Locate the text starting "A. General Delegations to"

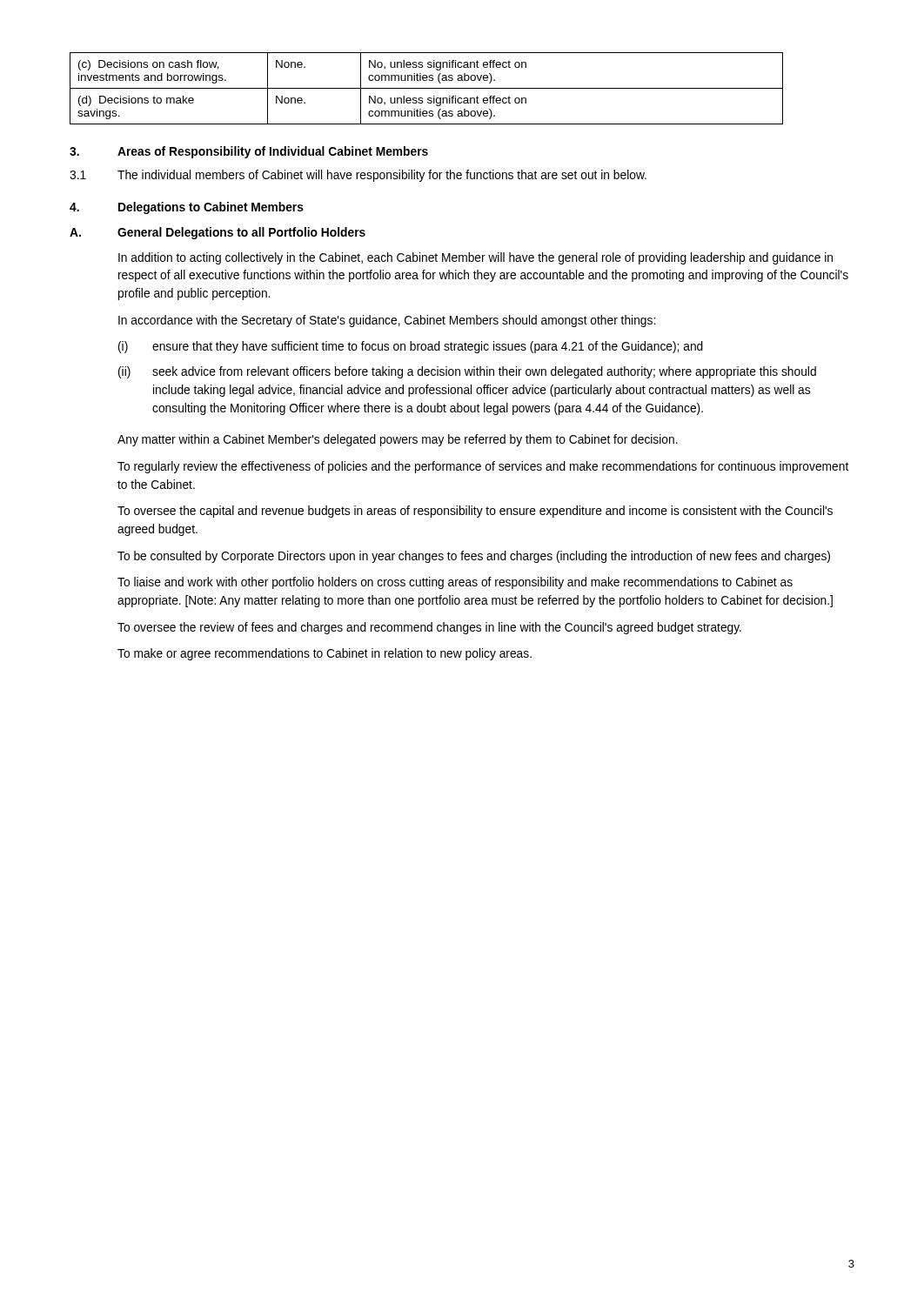[218, 232]
